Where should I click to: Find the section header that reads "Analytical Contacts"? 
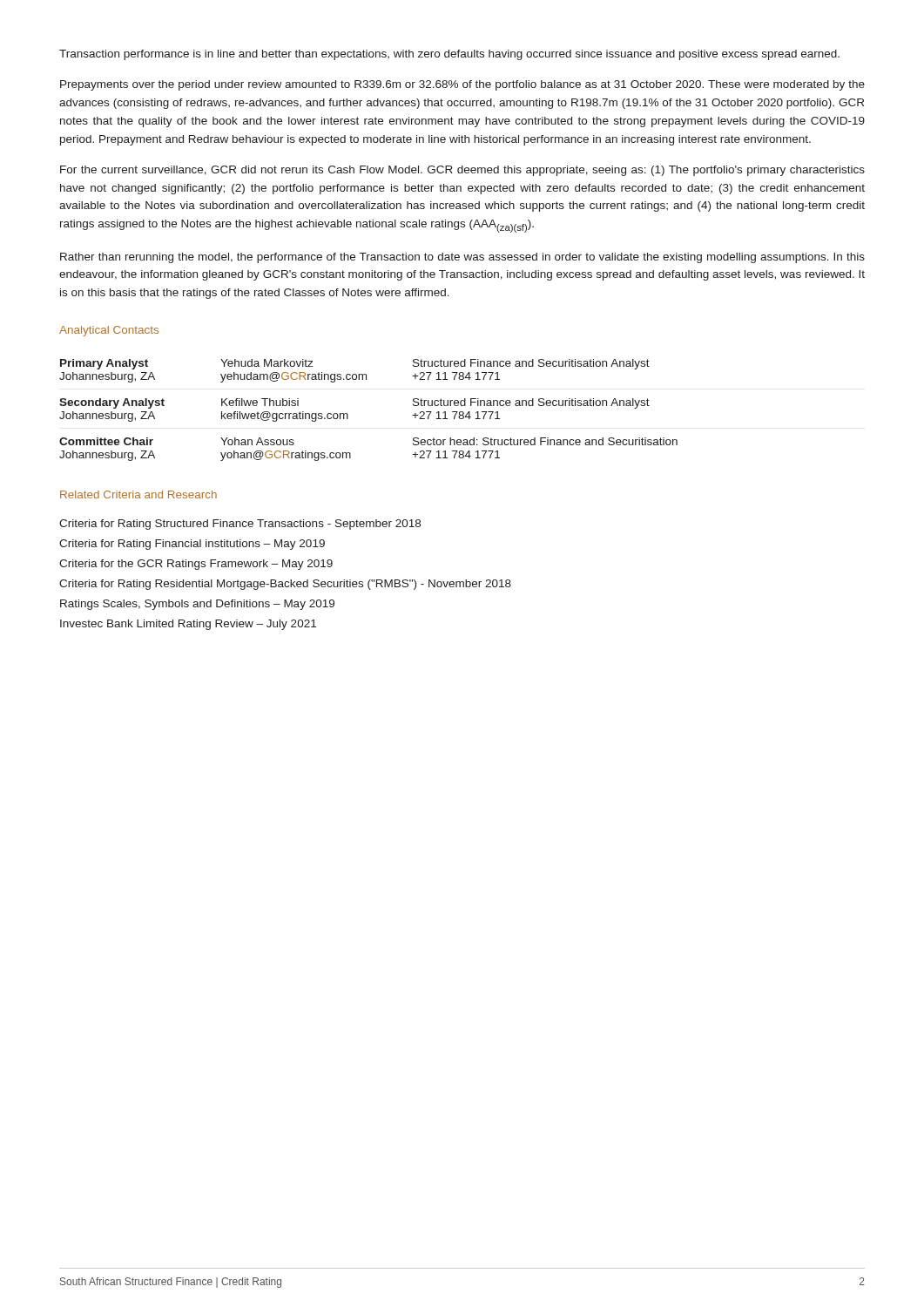(x=109, y=331)
